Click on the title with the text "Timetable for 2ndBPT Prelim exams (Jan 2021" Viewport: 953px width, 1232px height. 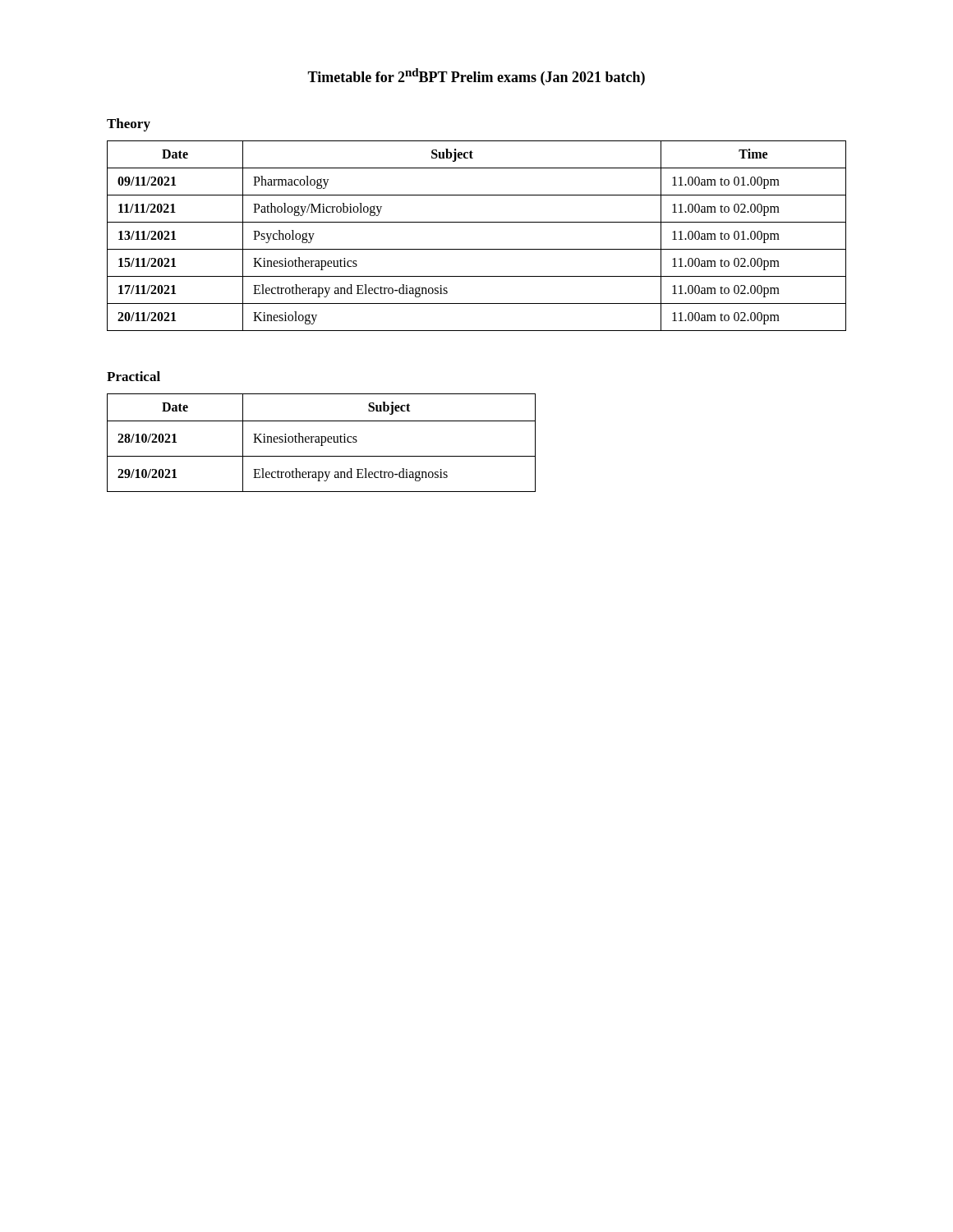point(476,76)
